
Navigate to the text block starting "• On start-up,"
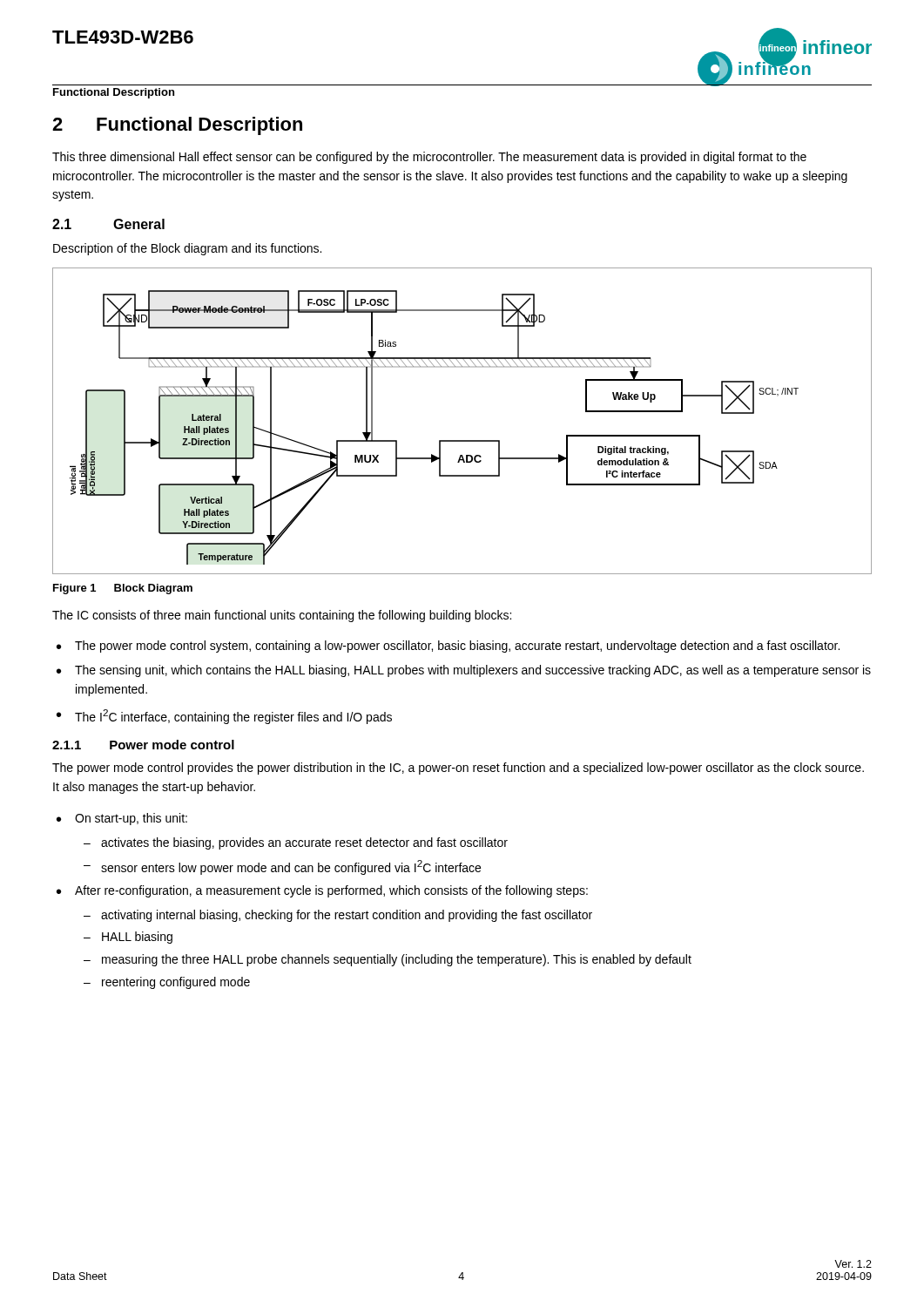(x=122, y=819)
